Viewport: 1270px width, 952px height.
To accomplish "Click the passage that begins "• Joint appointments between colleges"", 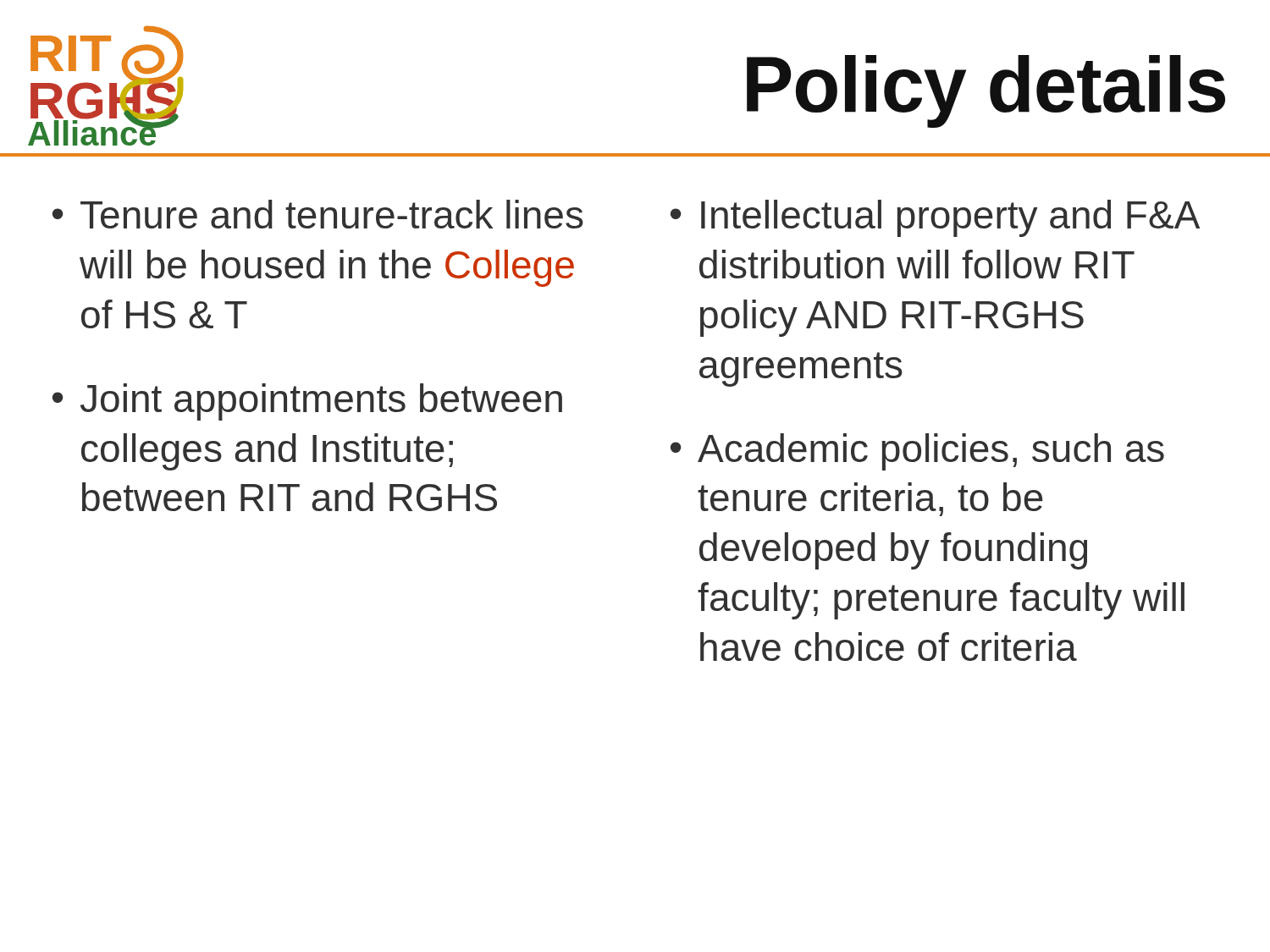I will (326, 448).
